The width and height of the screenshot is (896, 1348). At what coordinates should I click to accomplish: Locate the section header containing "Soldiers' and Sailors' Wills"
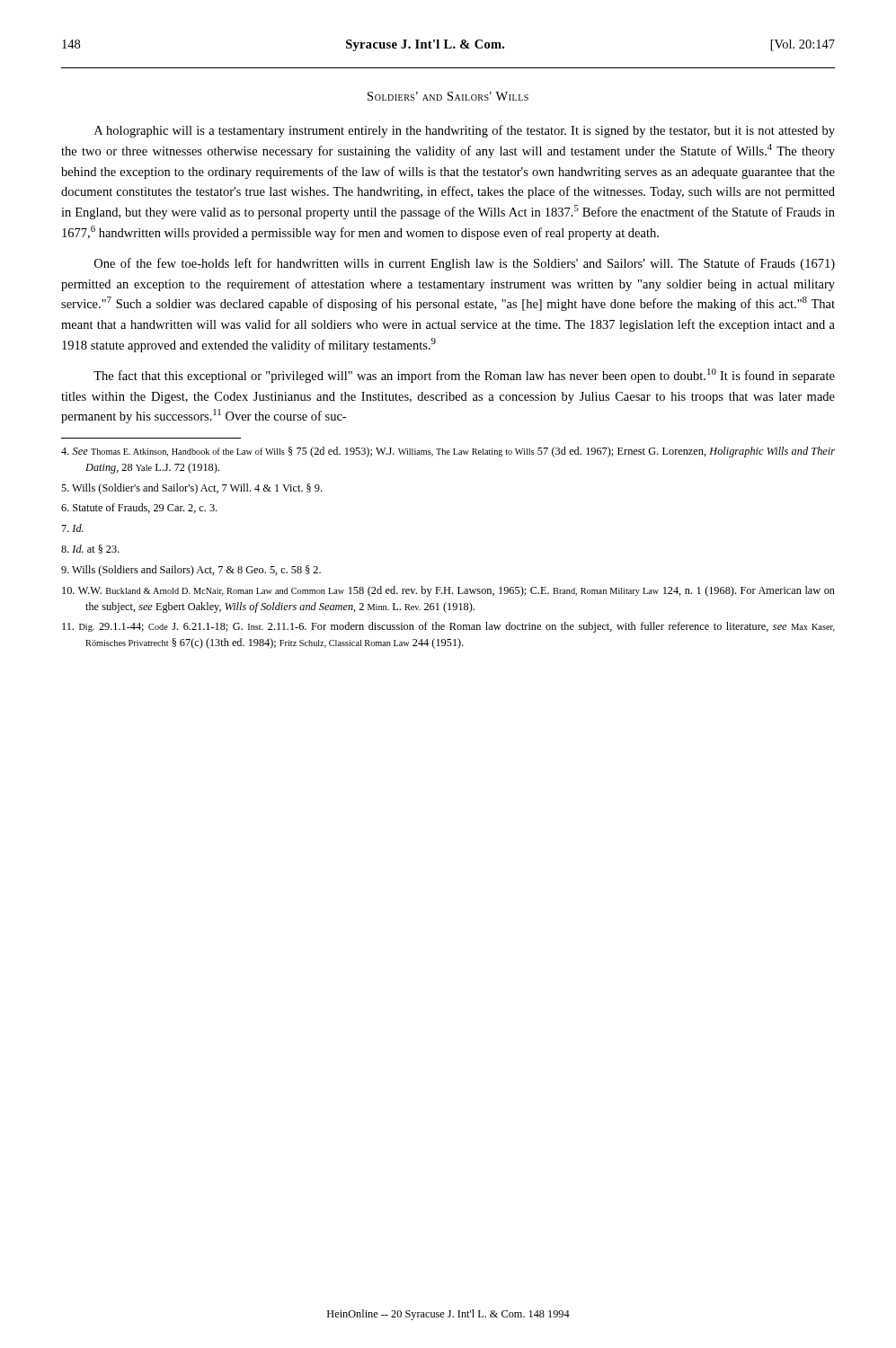(448, 96)
